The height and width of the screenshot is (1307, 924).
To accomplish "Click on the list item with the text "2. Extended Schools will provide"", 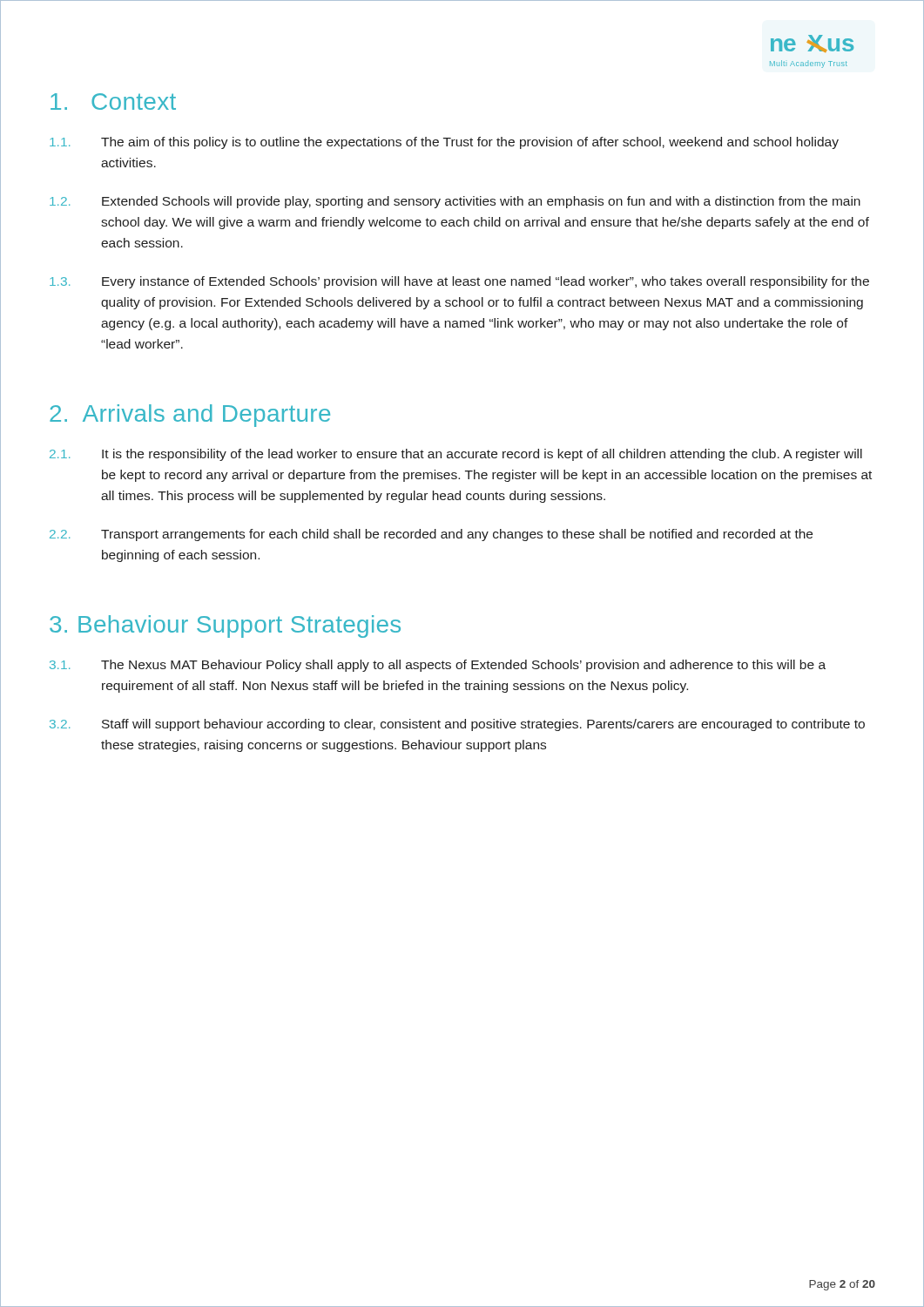I will [x=462, y=222].
